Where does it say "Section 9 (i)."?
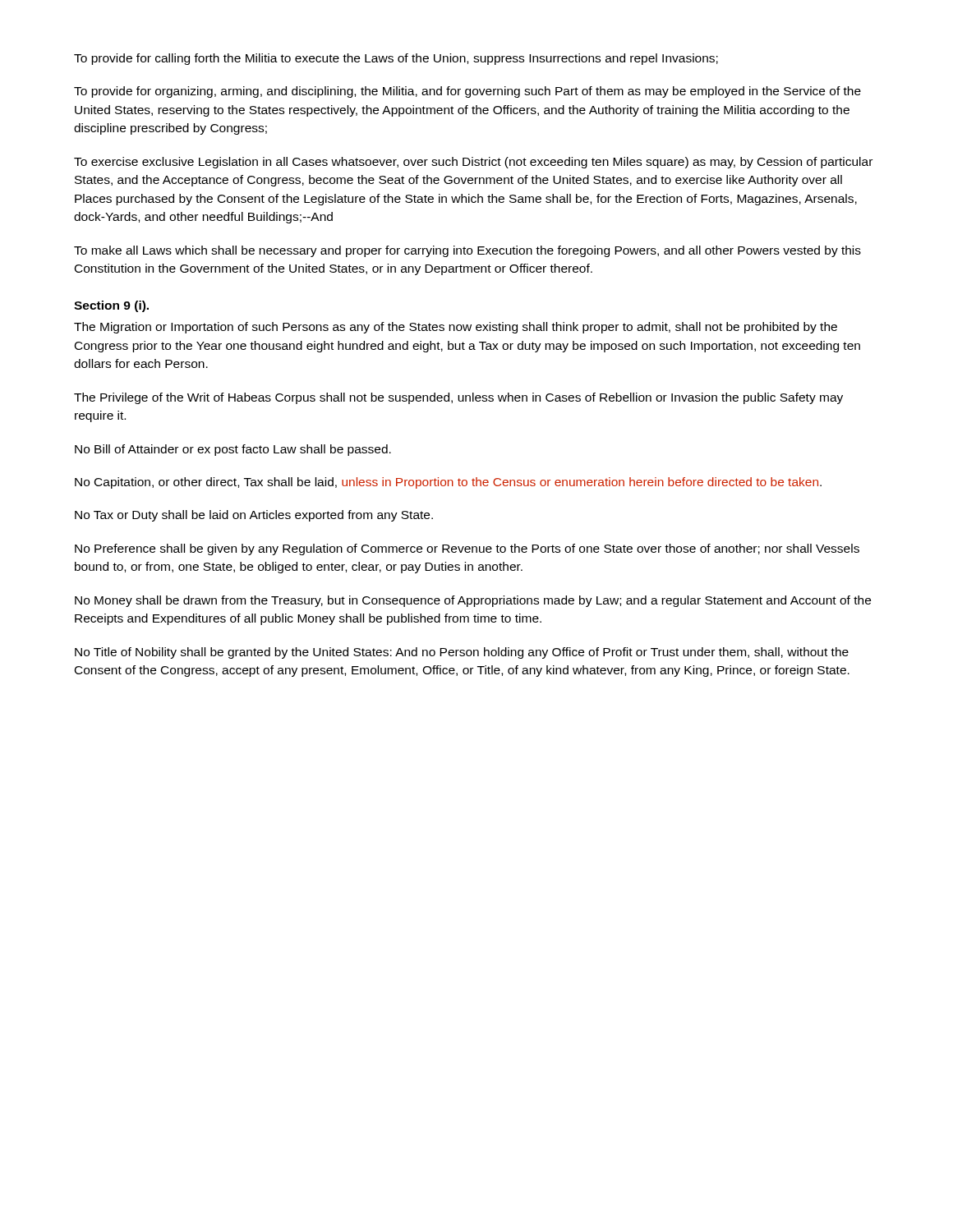The width and height of the screenshot is (953, 1232). 112,305
